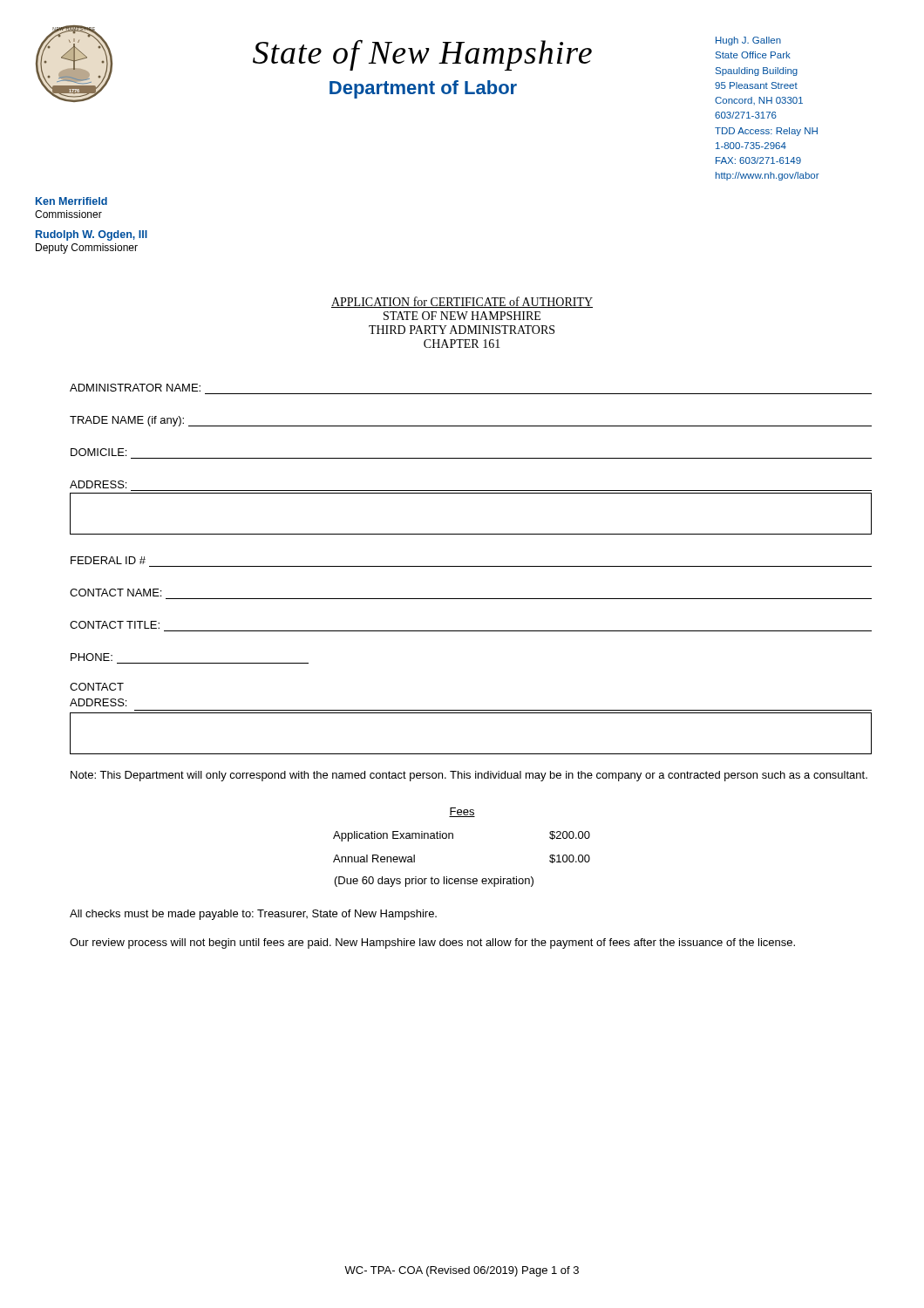924x1308 pixels.
Task: Locate the title that opens with "APPLICATION for CERTIFICATE of AUTHORITY"
Action: point(462,323)
